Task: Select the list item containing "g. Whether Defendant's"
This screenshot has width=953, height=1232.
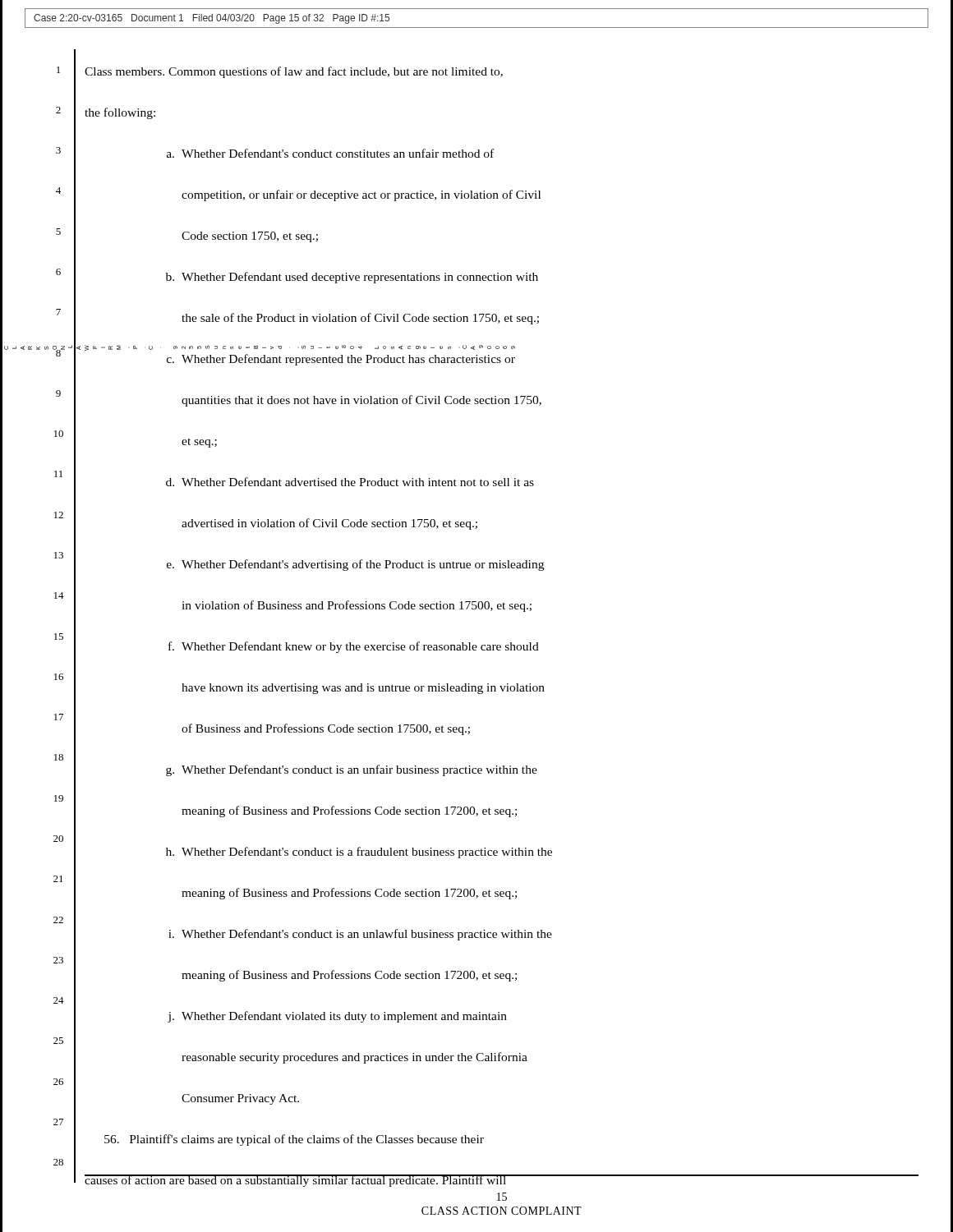Action: [352, 770]
